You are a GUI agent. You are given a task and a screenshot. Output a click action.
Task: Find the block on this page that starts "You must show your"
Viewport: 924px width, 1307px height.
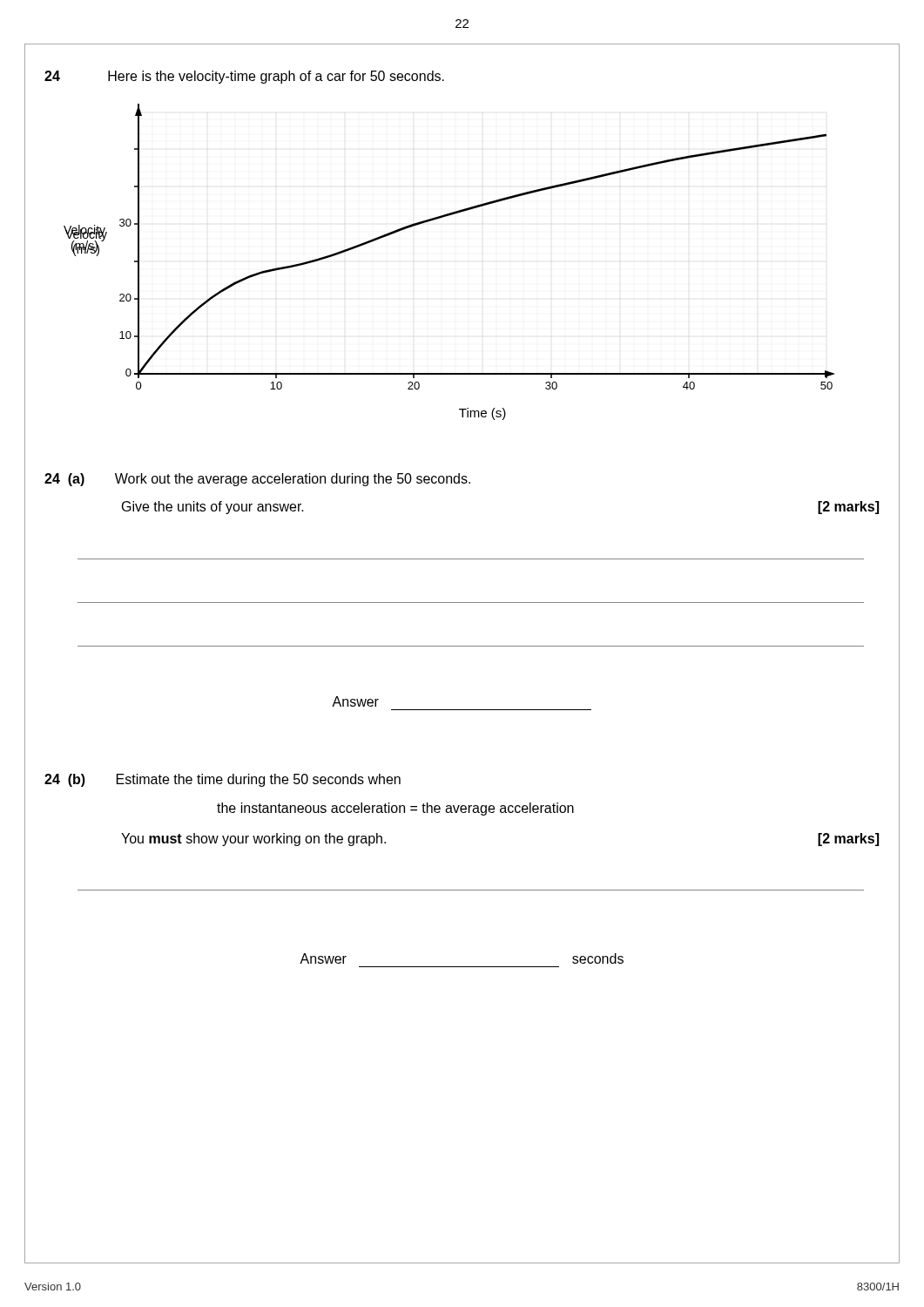tap(254, 839)
